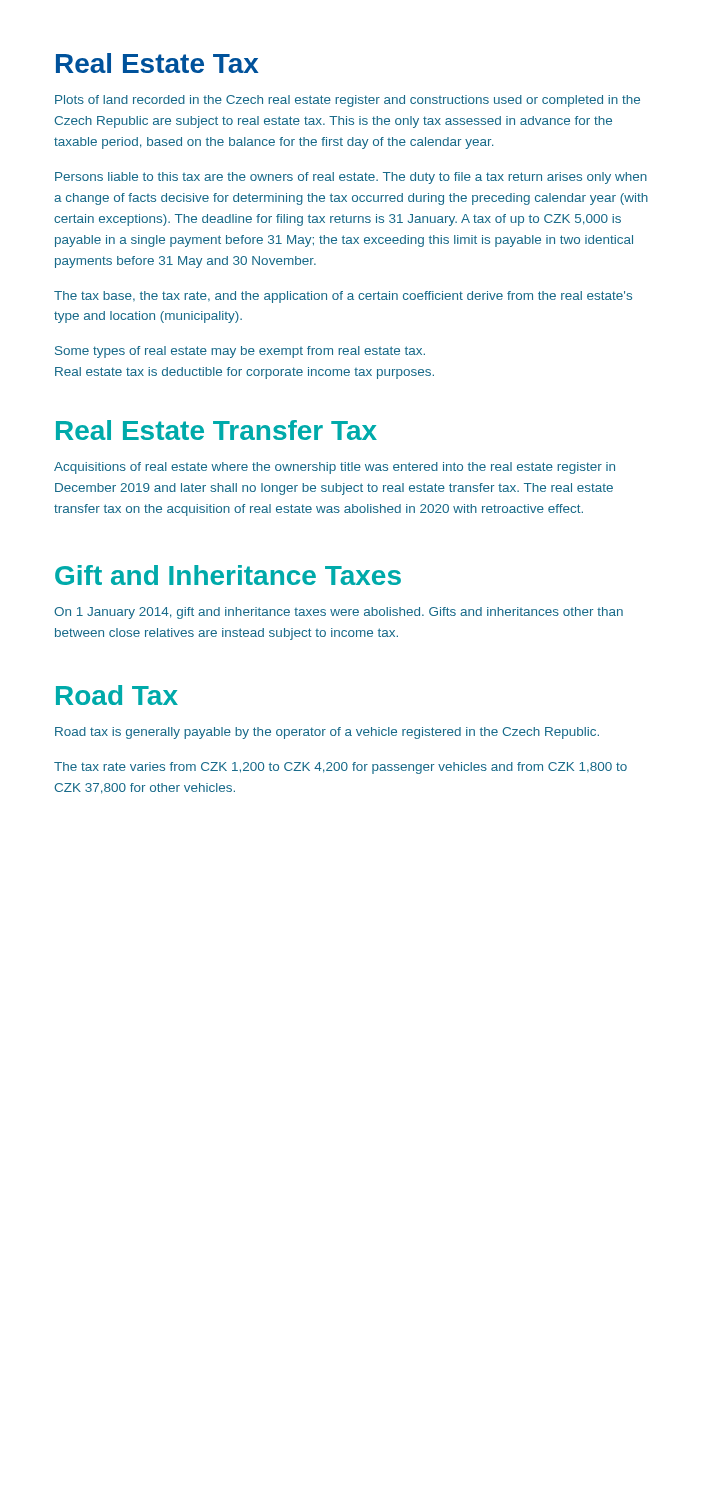Locate the passage starting "Gift and Inheritance Taxes"
This screenshot has height=1500, width=708.
click(x=228, y=576)
